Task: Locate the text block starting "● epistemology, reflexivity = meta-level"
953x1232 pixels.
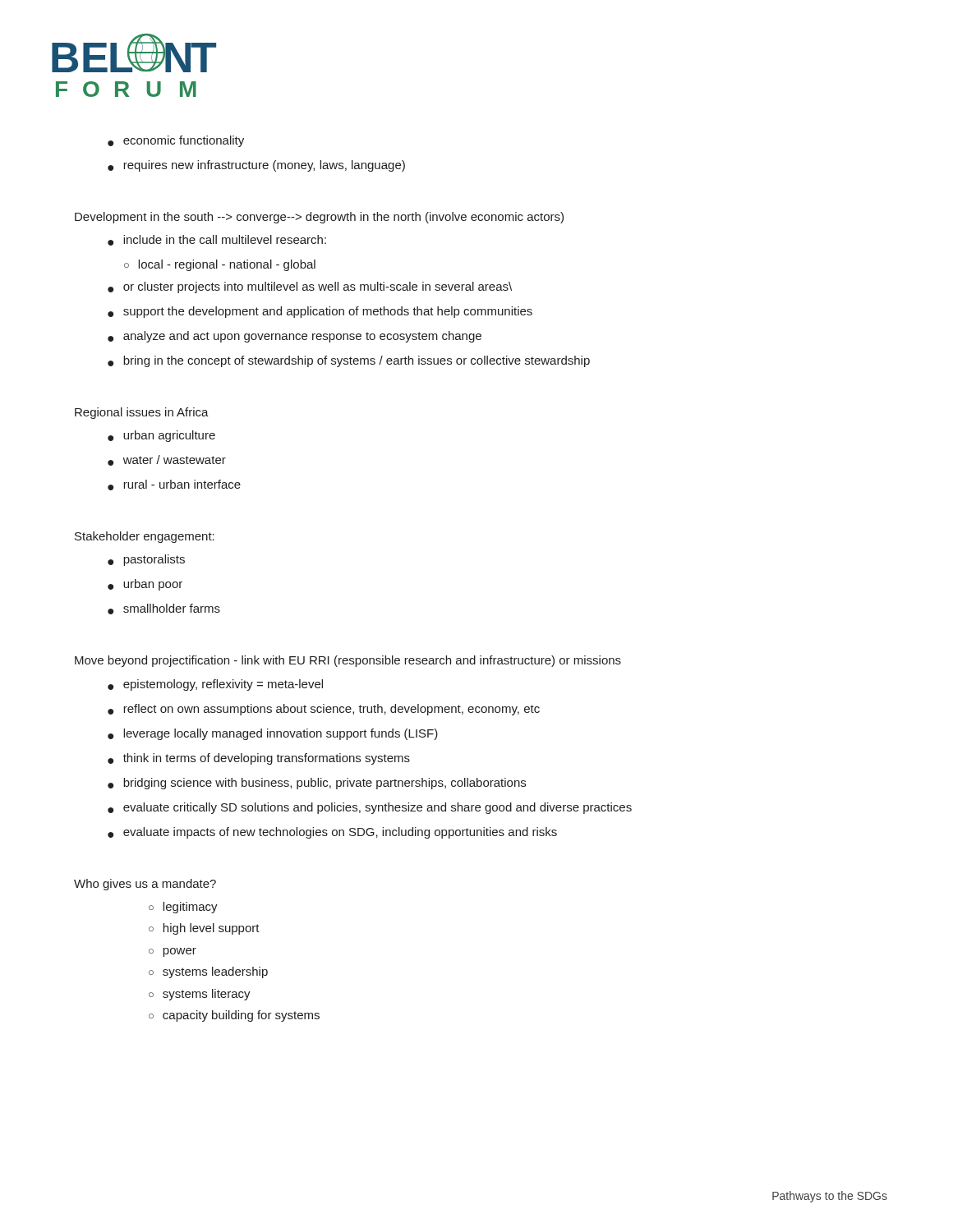Action: (x=215, y=685)
